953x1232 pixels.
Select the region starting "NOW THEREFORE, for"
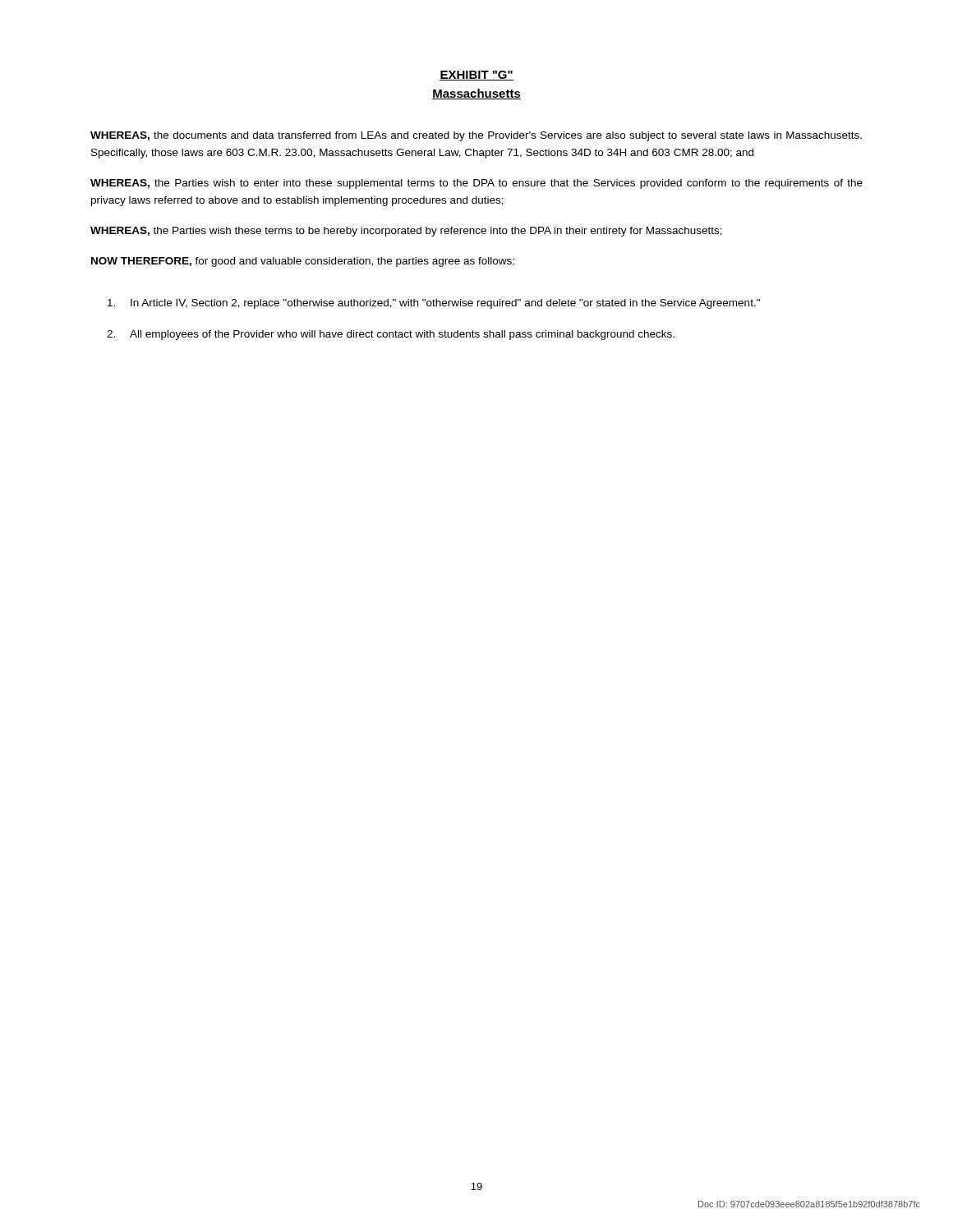[303, 260]
